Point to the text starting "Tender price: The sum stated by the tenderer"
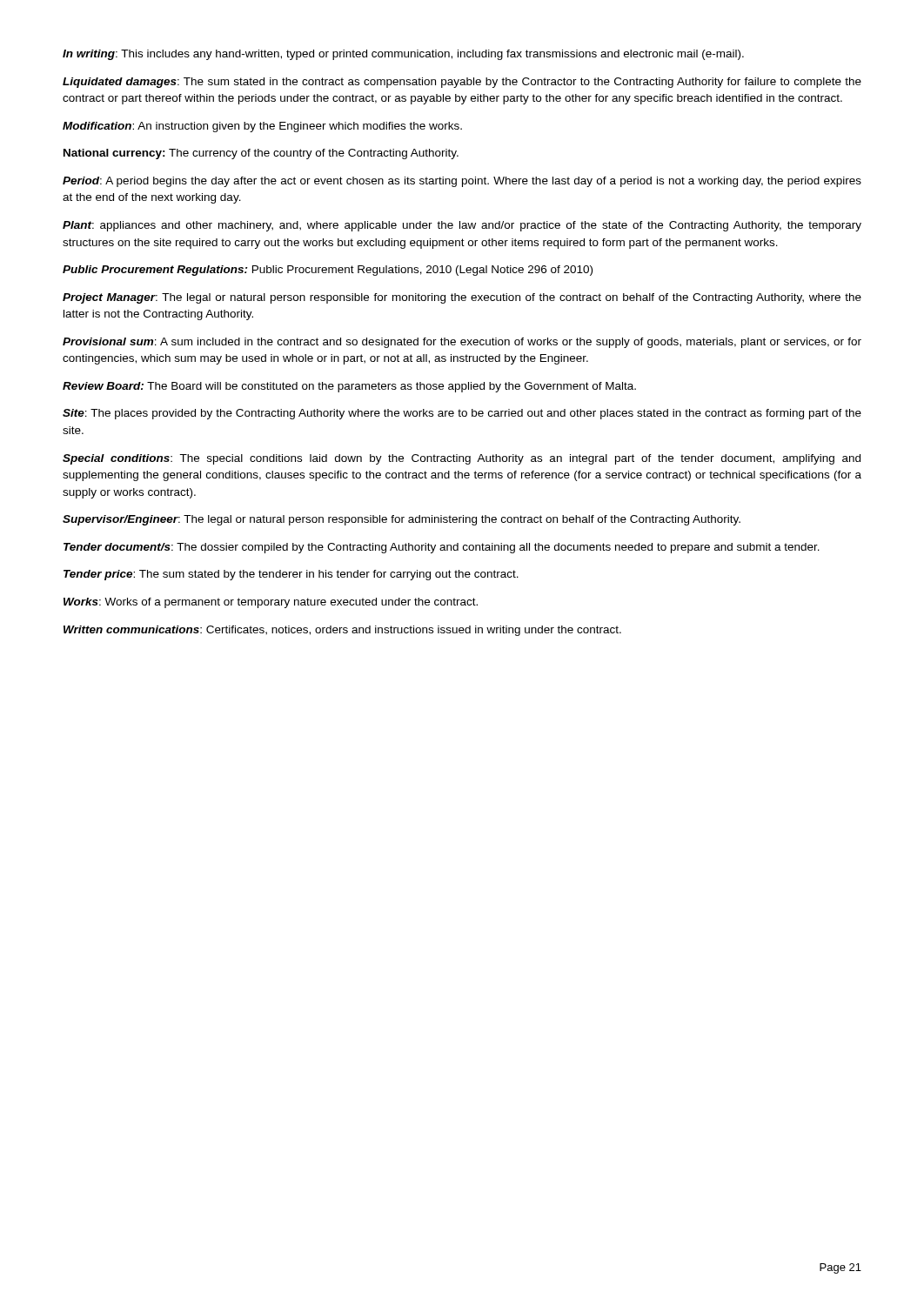 pyautogui.click(x=291, y=574)
